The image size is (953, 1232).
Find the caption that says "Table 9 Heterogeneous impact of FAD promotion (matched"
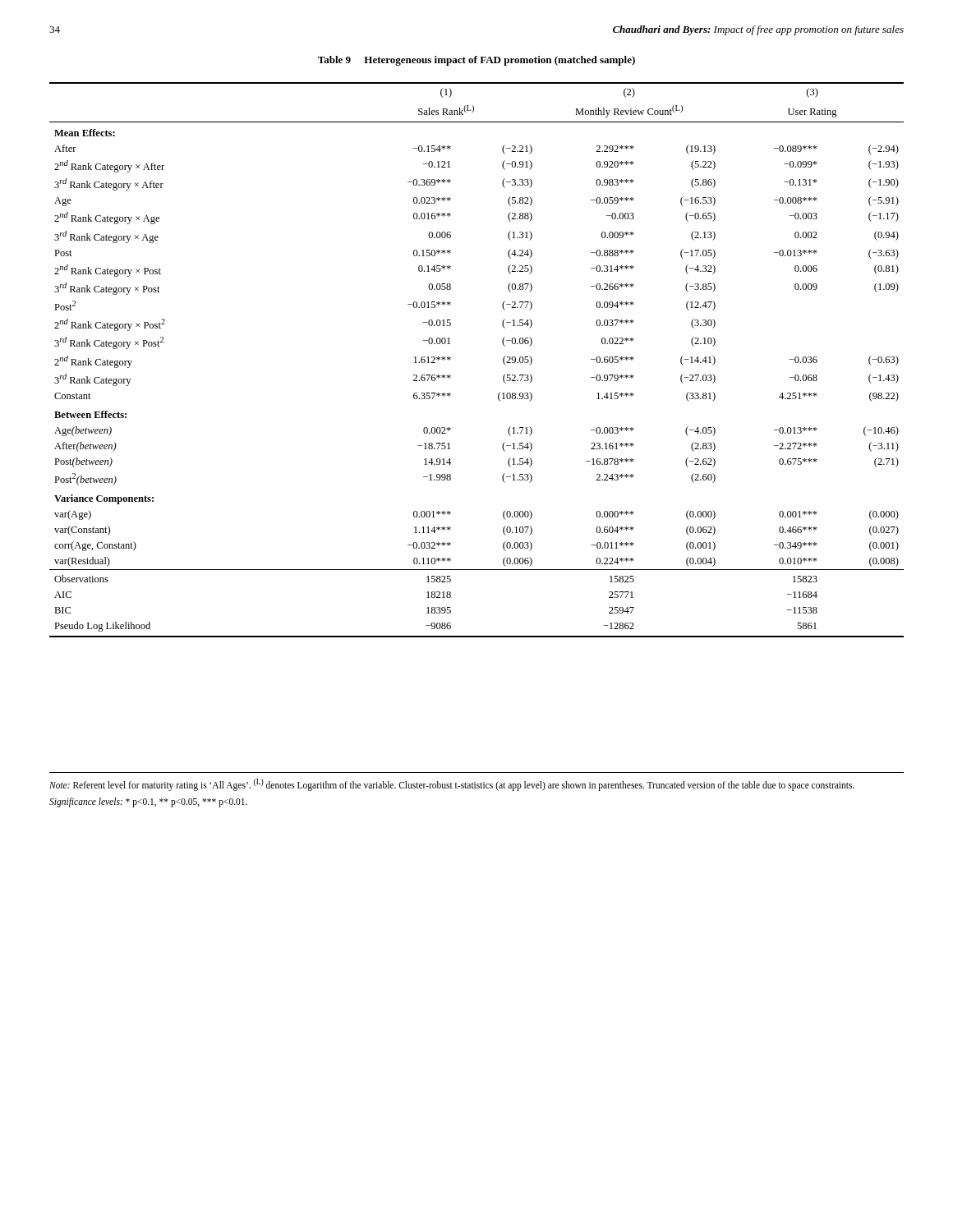(x=476, y=60)
